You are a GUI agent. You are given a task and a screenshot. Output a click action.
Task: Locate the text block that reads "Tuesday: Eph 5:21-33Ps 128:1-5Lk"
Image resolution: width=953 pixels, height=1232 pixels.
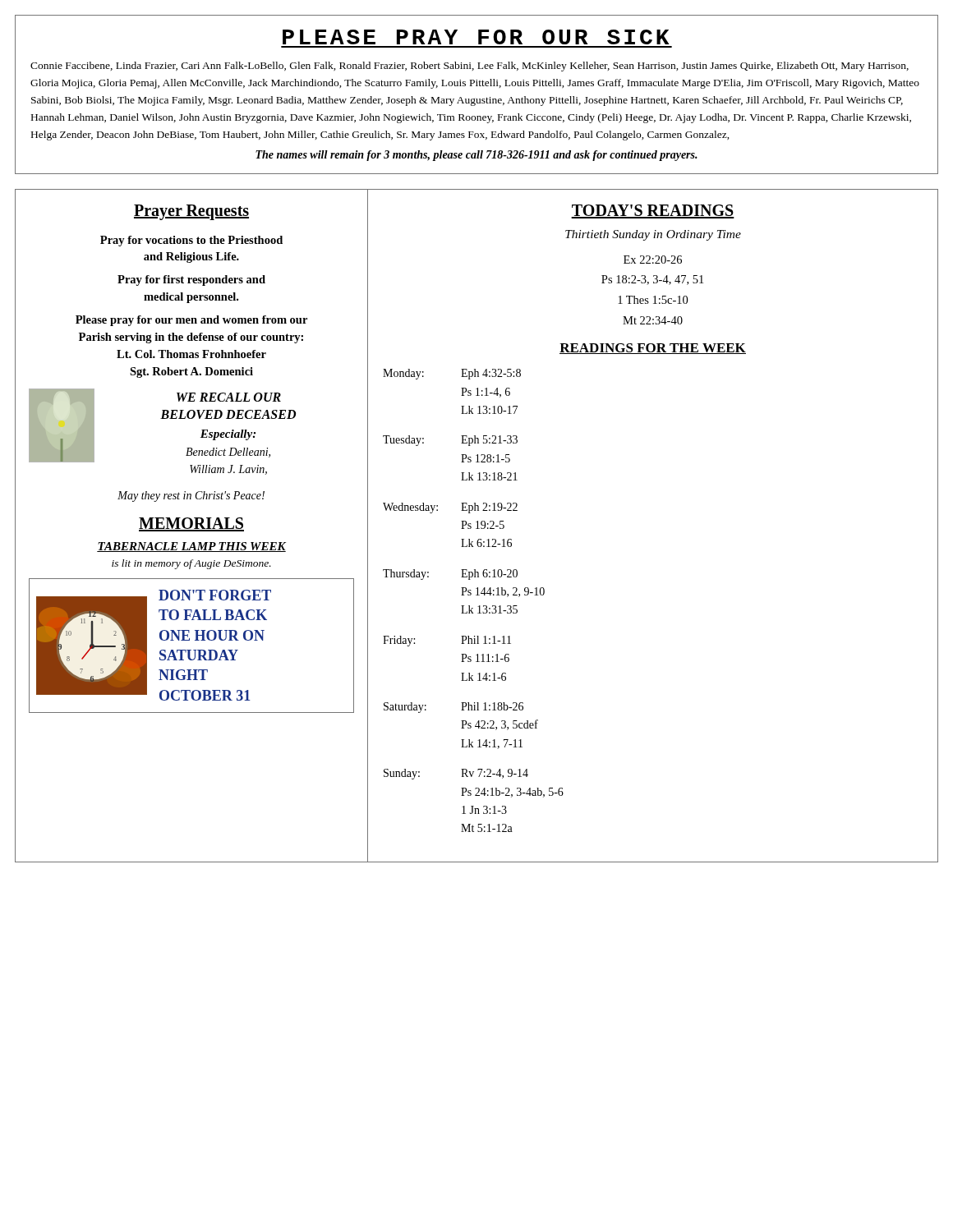[402, 441]
